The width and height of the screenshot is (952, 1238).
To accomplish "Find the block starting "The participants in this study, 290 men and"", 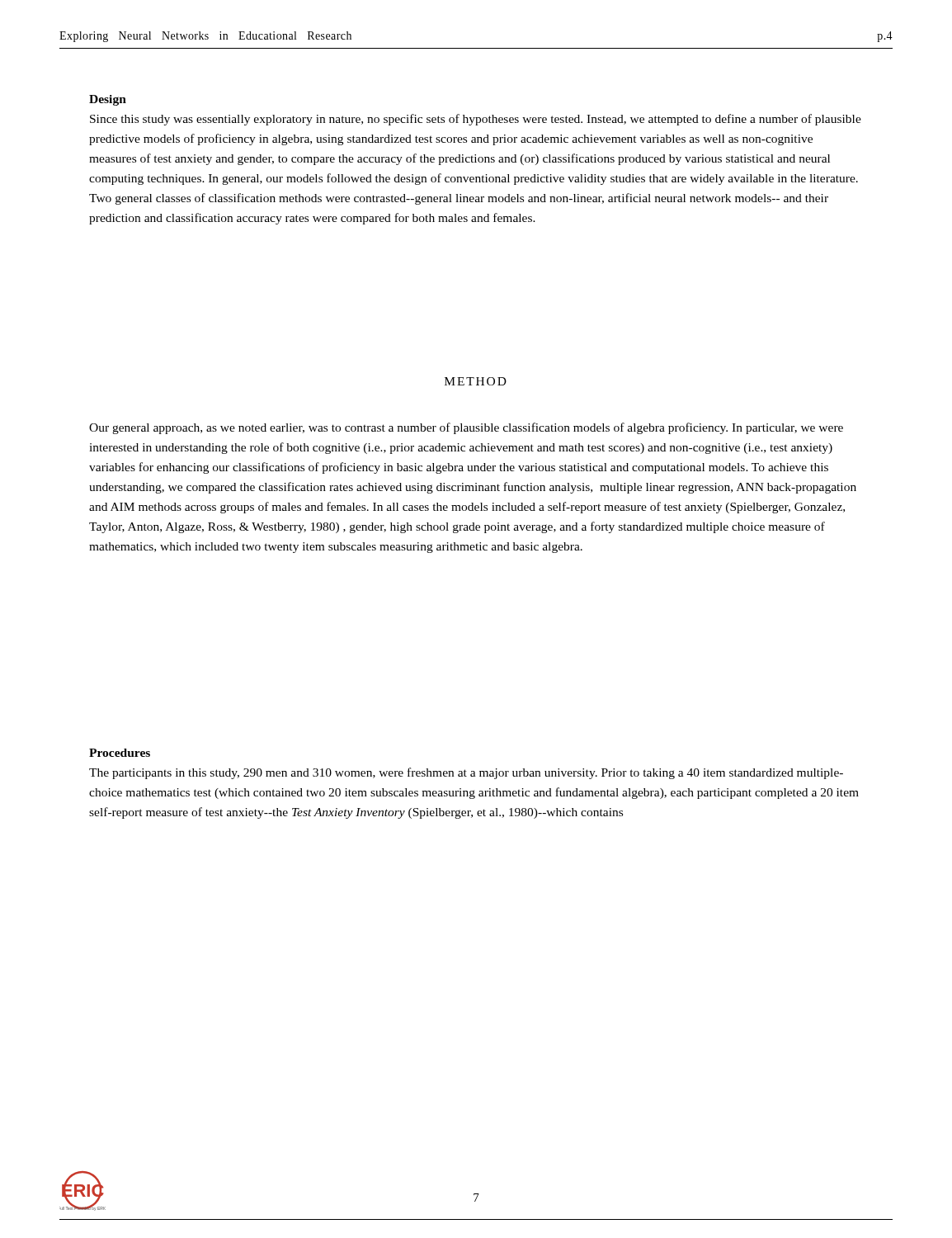I will click(474, 792).
